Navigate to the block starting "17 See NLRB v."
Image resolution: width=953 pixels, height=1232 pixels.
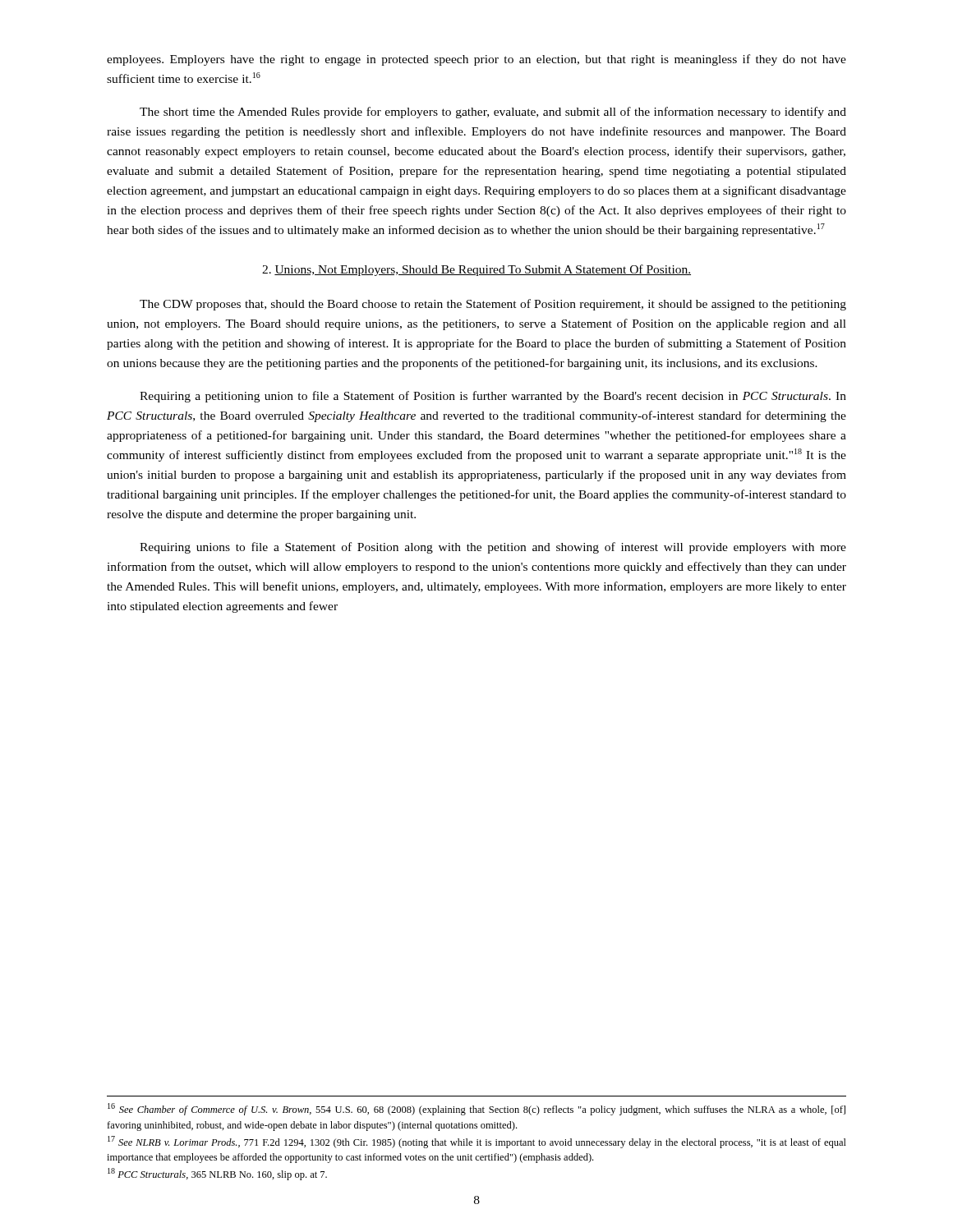click(476, 1149)
